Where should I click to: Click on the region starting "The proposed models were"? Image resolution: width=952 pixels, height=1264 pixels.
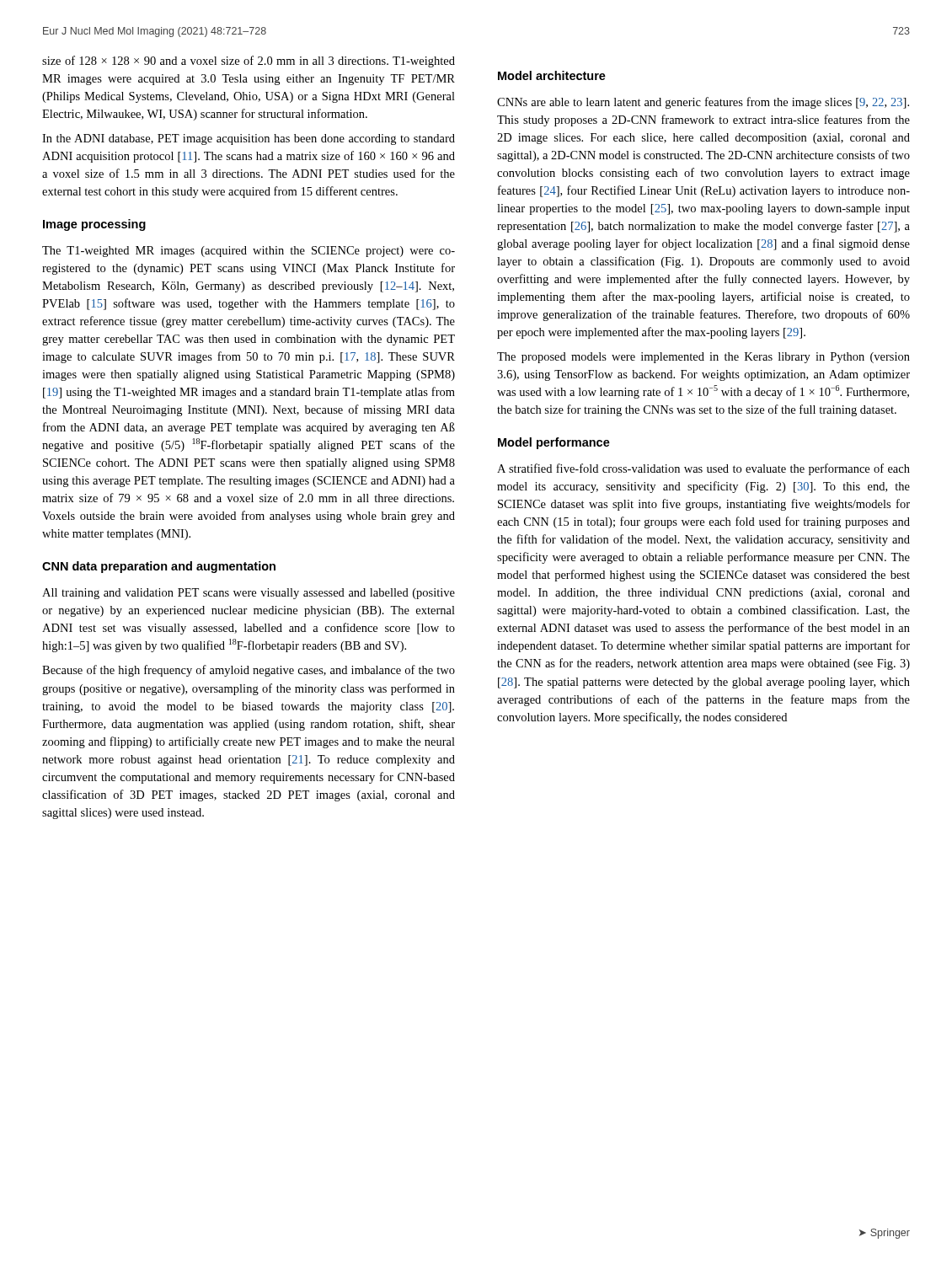tap(703, 384)
